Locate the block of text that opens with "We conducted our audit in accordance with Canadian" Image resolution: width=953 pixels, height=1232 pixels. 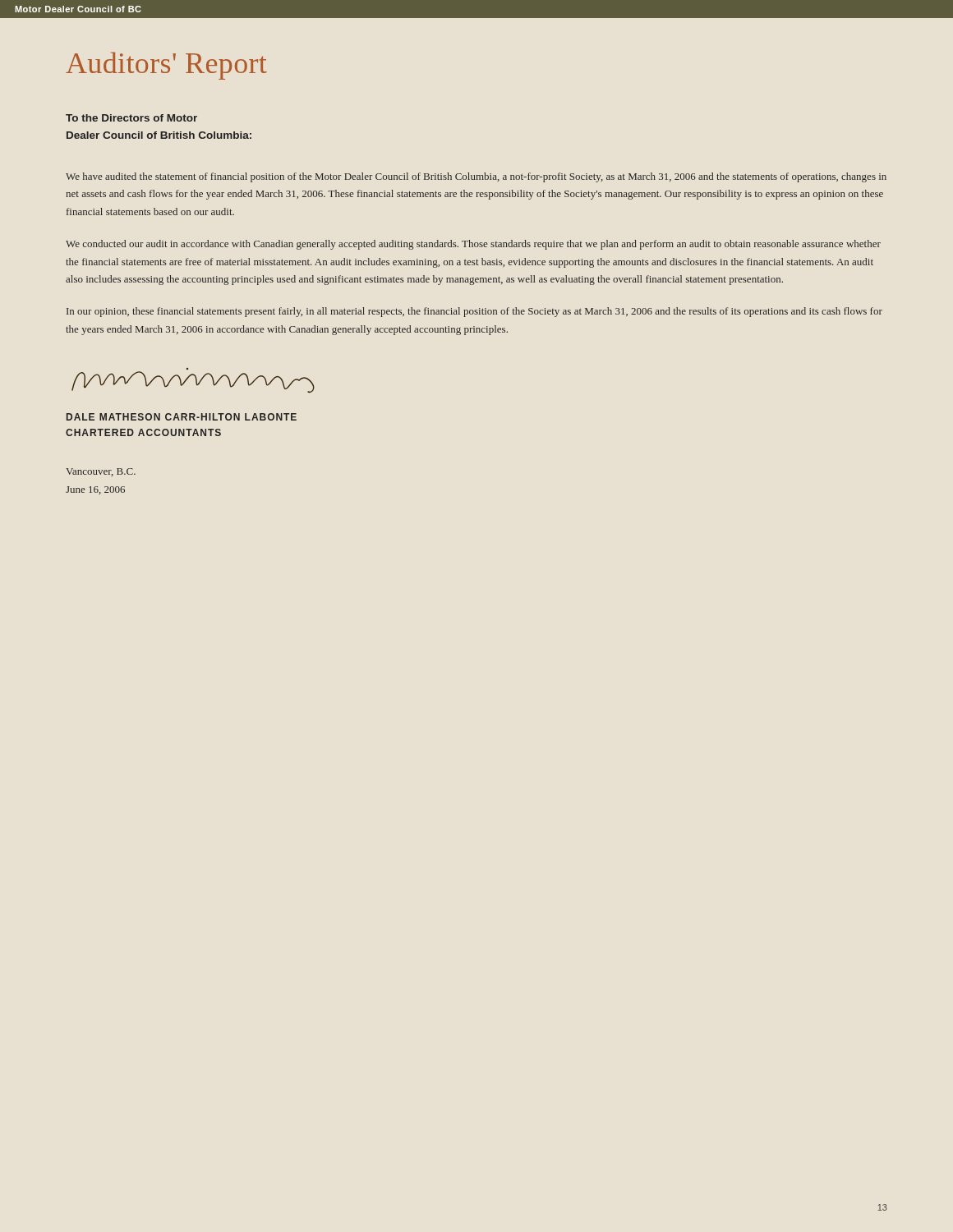(473, 261)
